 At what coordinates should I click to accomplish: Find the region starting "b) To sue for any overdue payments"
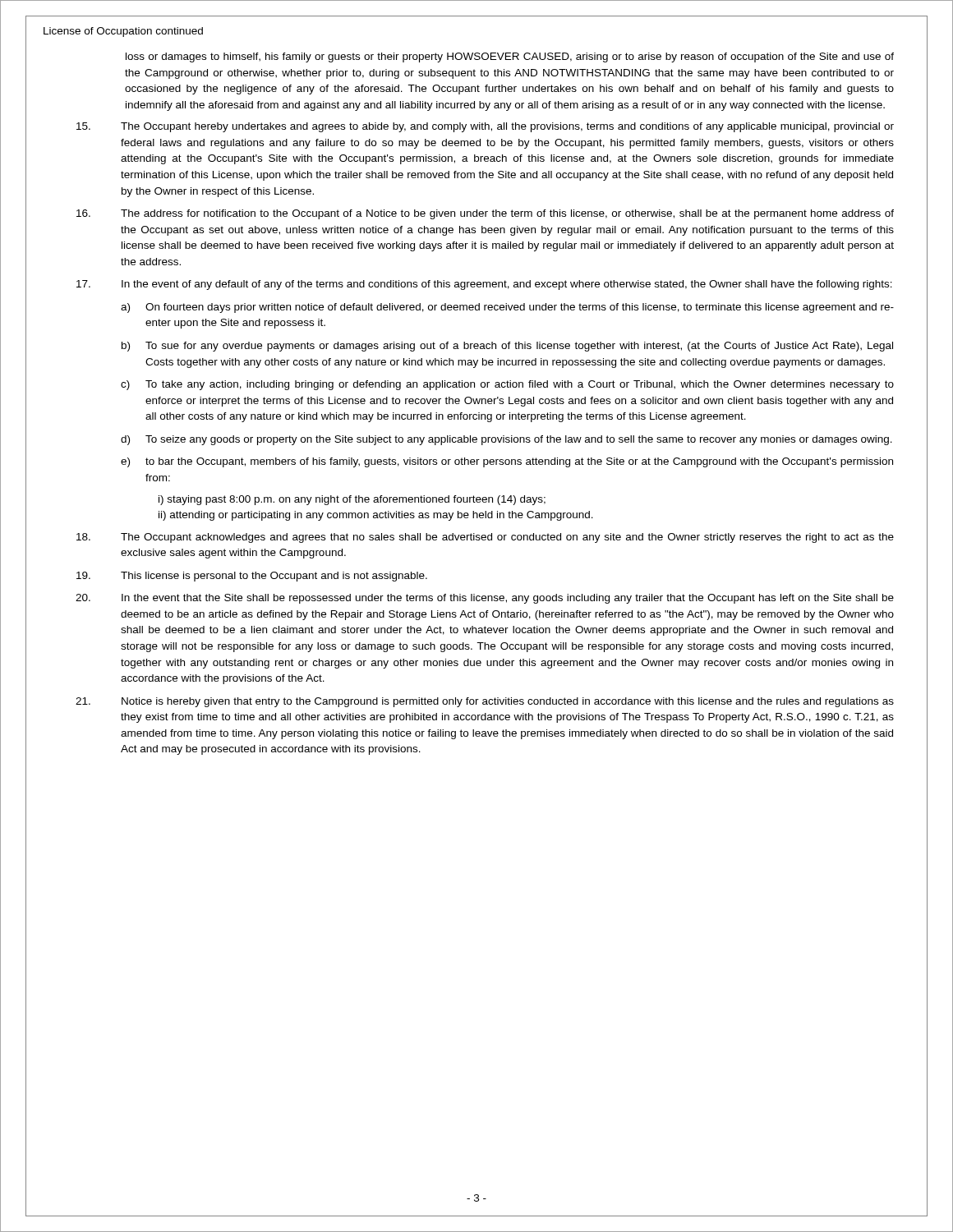(x=507, y=354)
